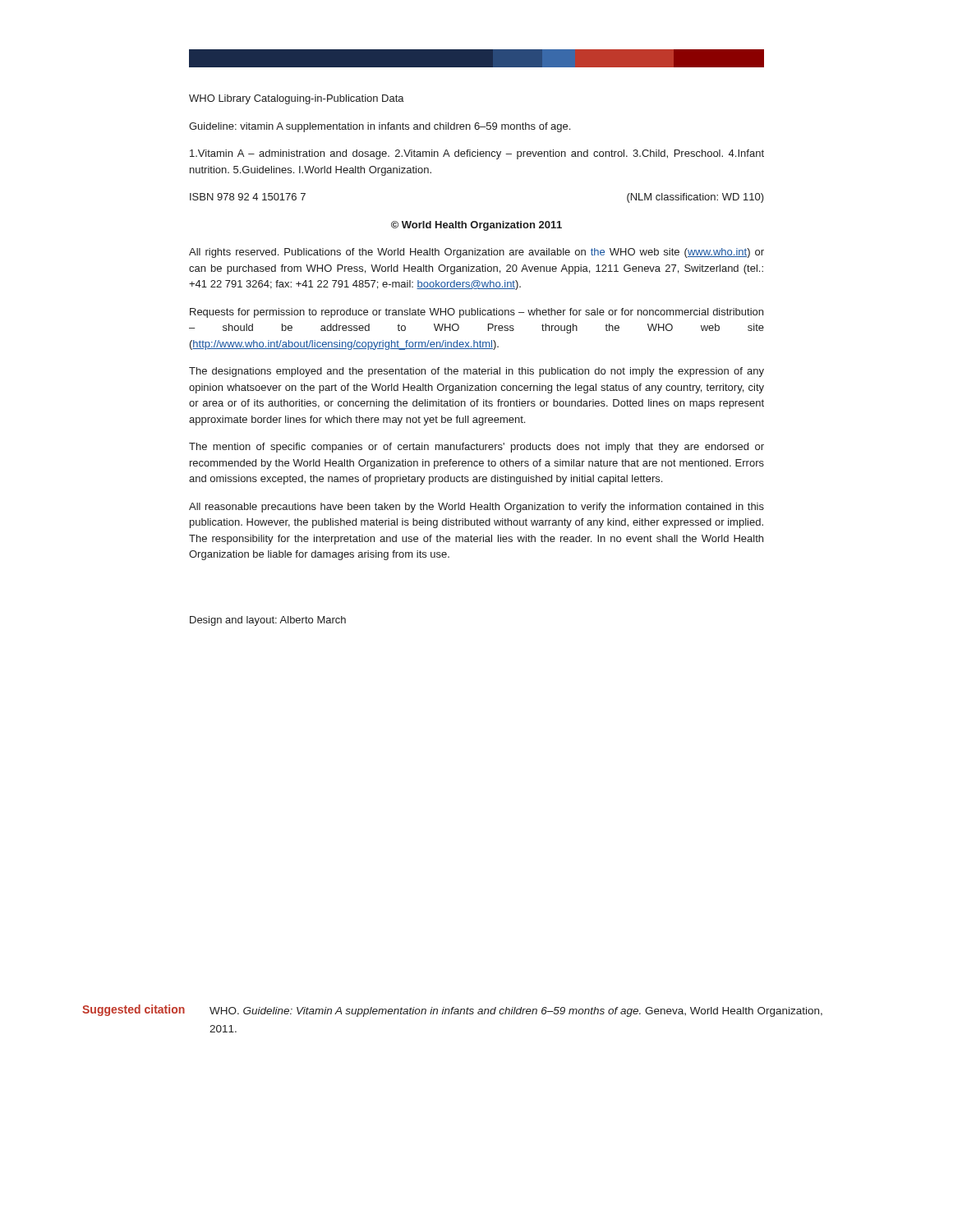The image size is (953, 1232).
Task: Find the text containing "Design and layout: Alberto March"
Action: [x=268, y=619]
